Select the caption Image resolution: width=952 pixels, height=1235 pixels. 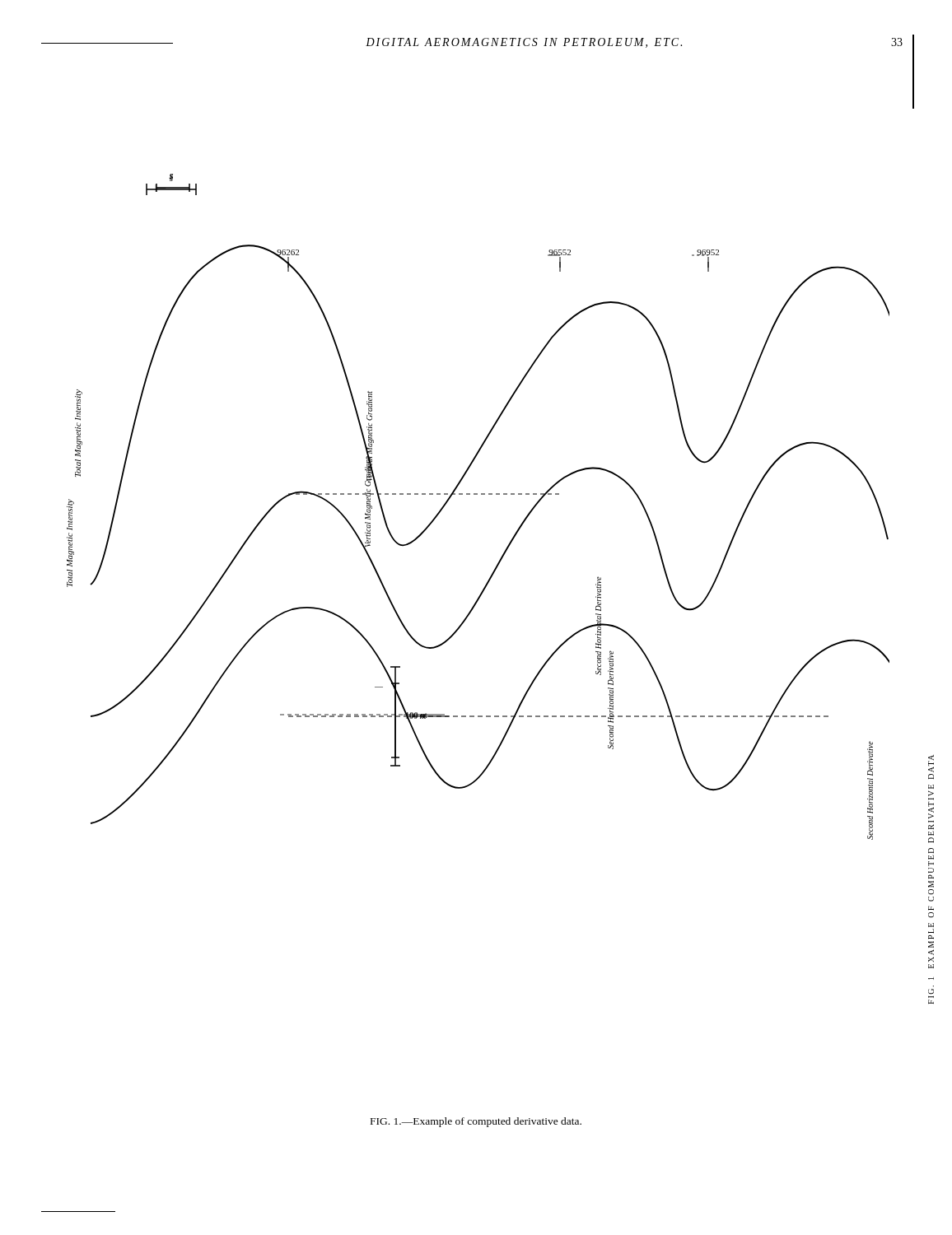pyautogui.click(x=476, y=1121)
